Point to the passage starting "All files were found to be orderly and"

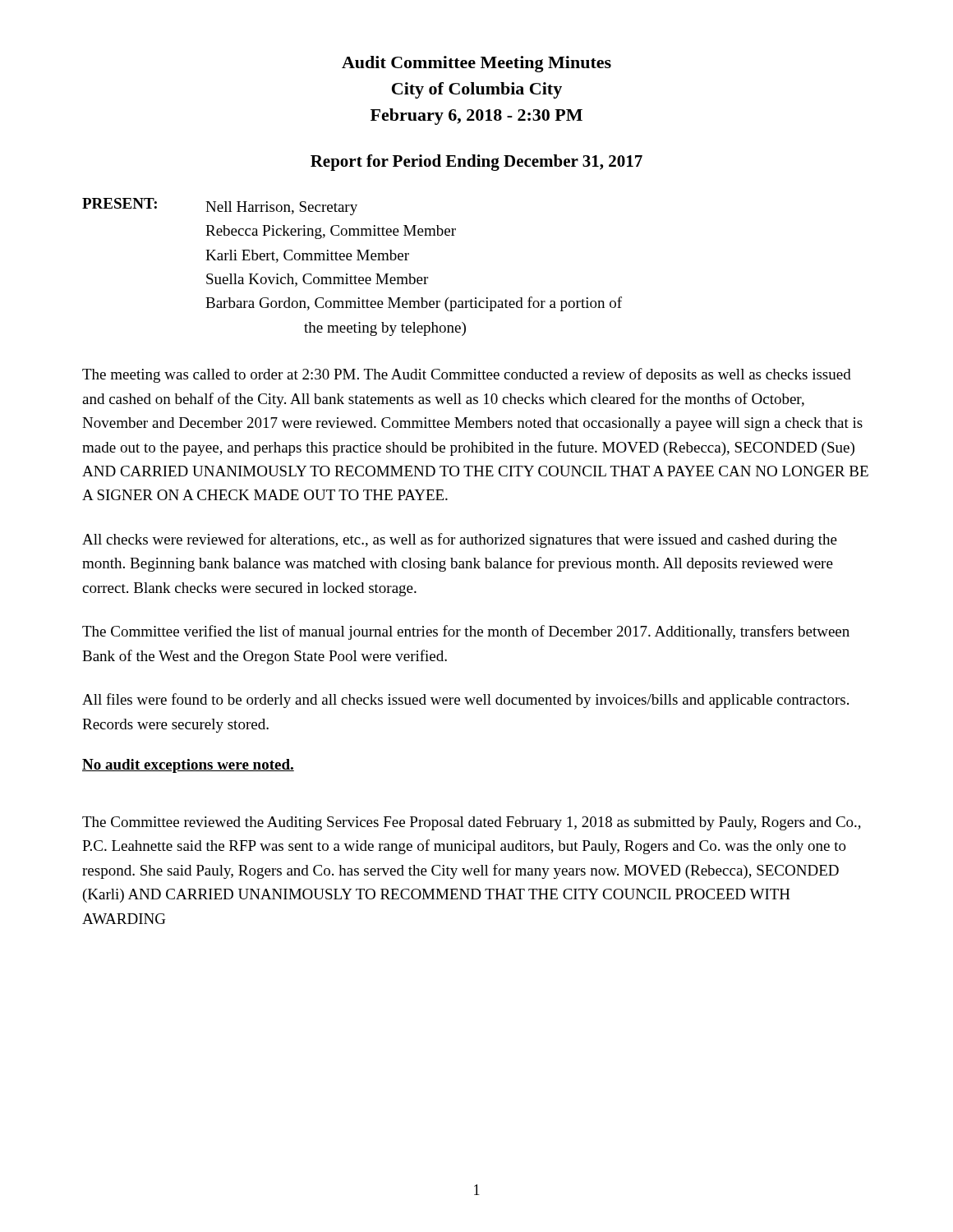pyautogui.click(x=466, y=712)
